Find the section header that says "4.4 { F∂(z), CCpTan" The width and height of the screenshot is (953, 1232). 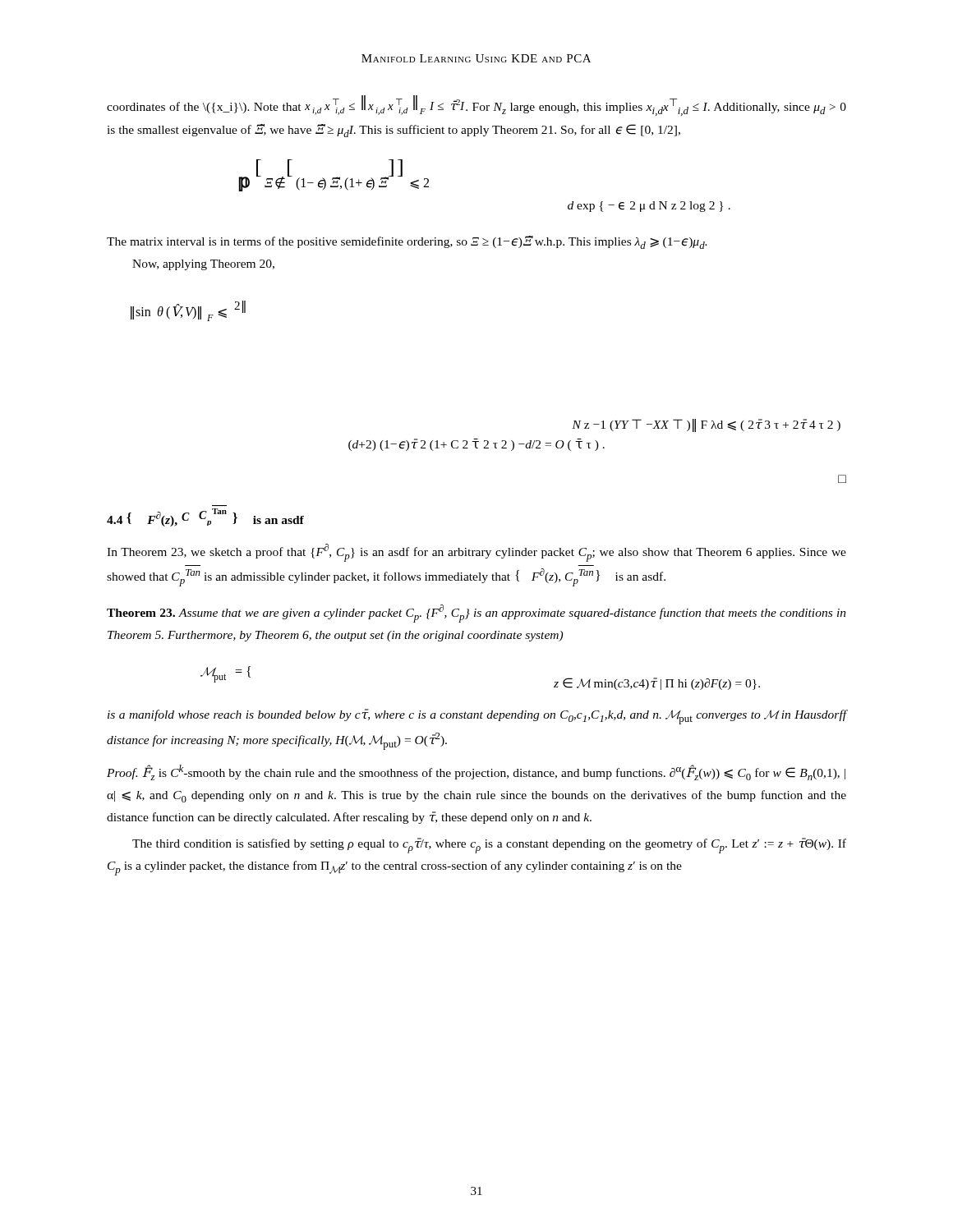coord(205,516)
